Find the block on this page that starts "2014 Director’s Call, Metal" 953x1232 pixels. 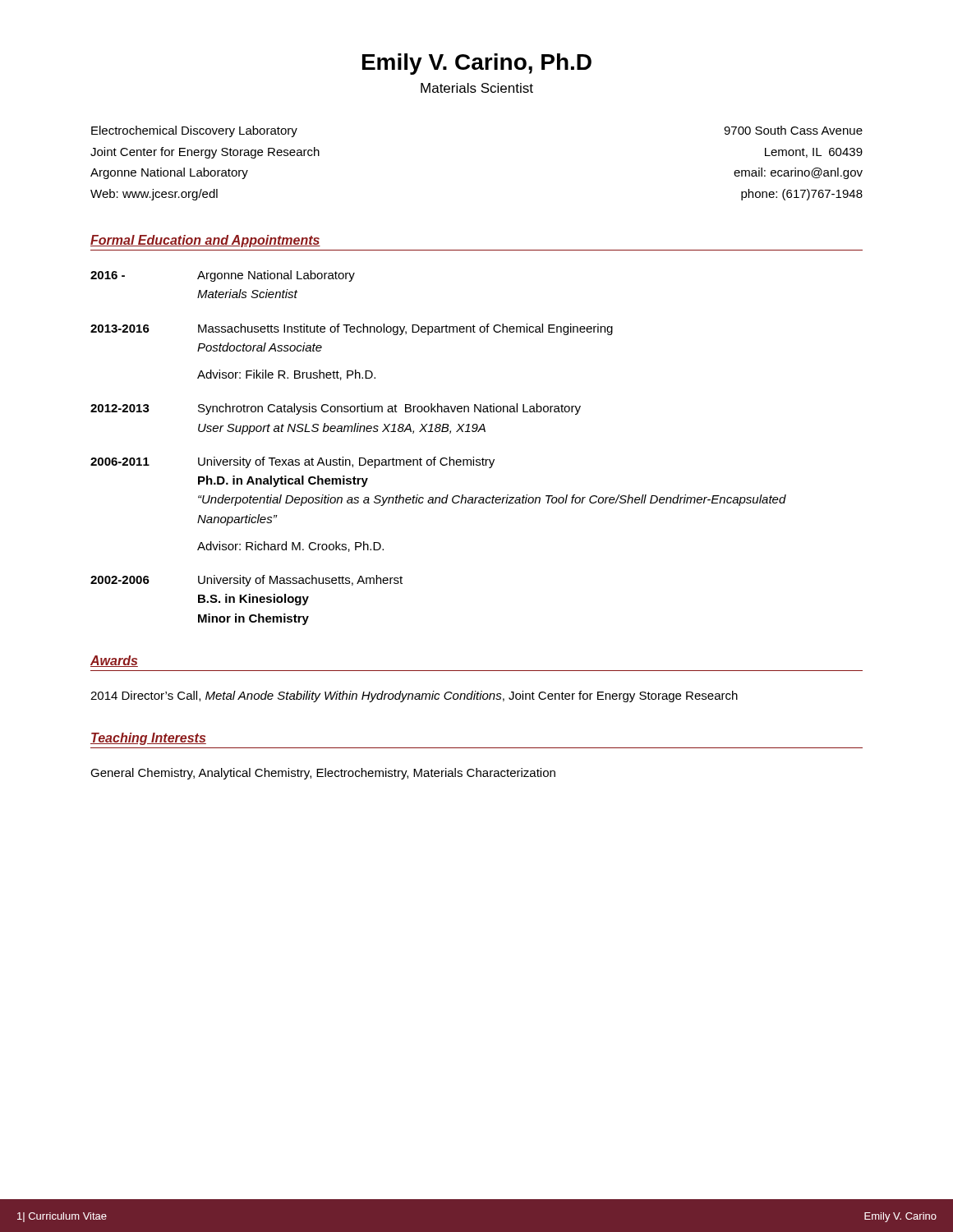point(414,695)
